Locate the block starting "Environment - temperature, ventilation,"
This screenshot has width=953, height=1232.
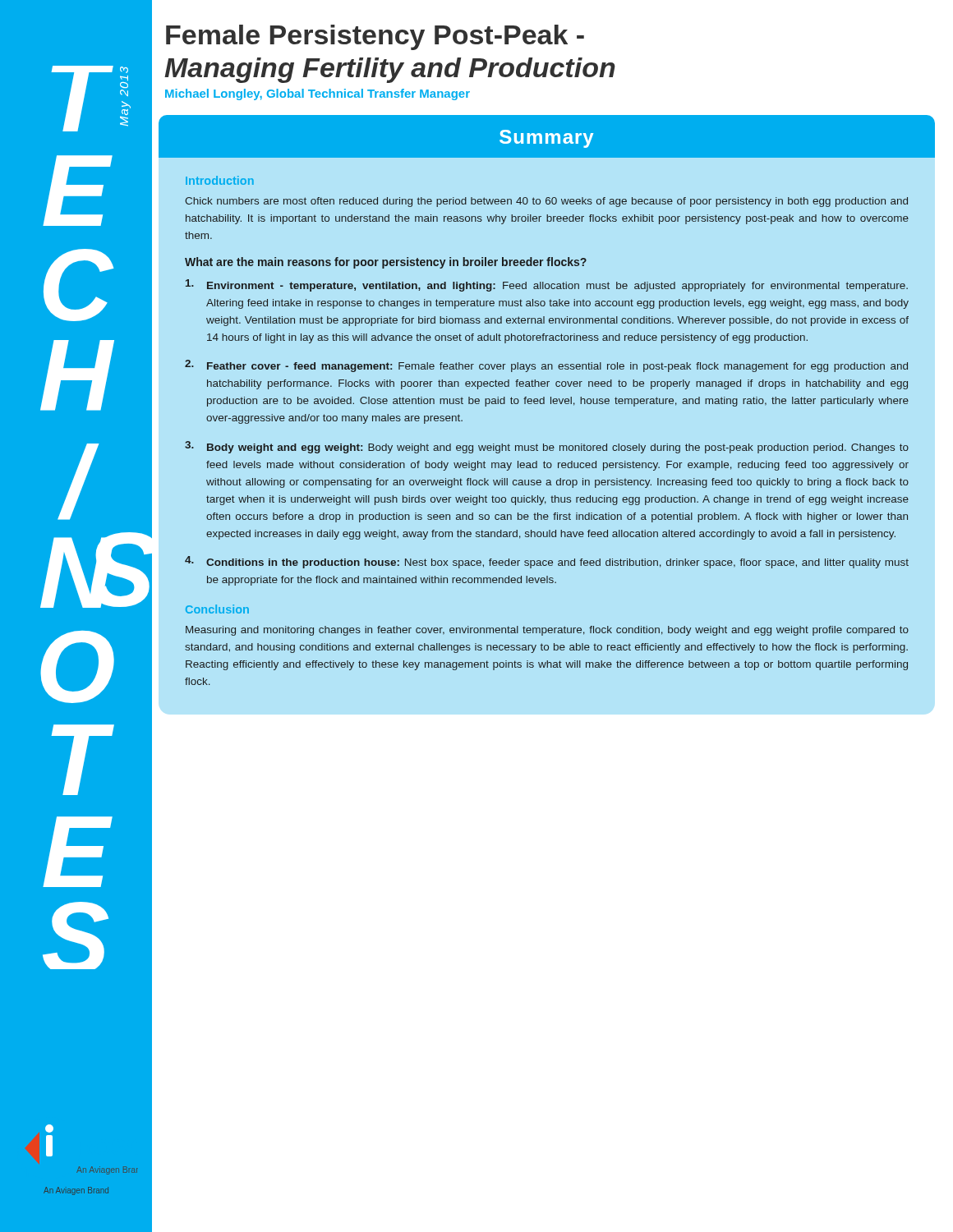tap(547, 312)
